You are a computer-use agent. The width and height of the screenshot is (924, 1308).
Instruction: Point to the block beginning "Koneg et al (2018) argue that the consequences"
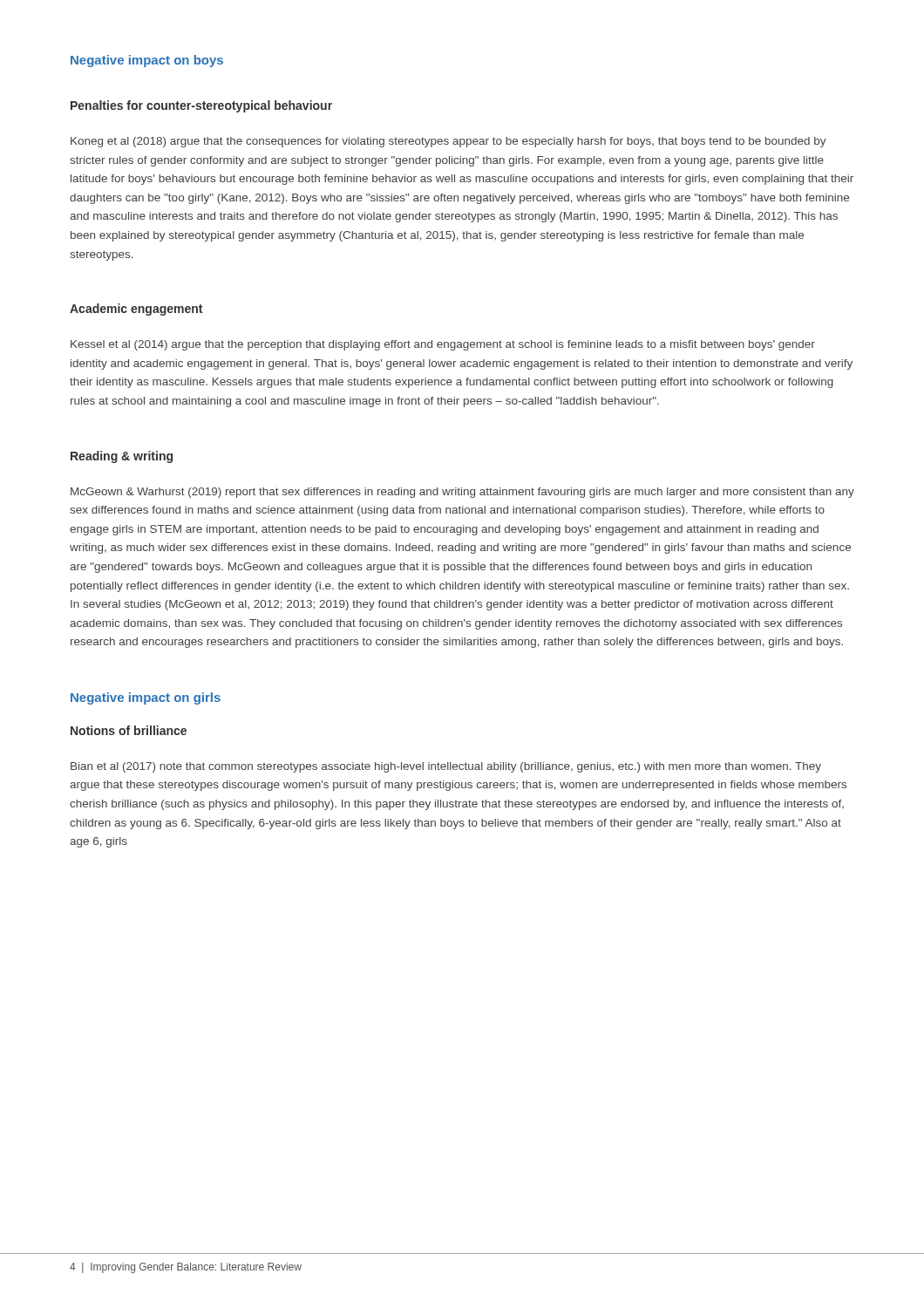(x=462, y=197)
